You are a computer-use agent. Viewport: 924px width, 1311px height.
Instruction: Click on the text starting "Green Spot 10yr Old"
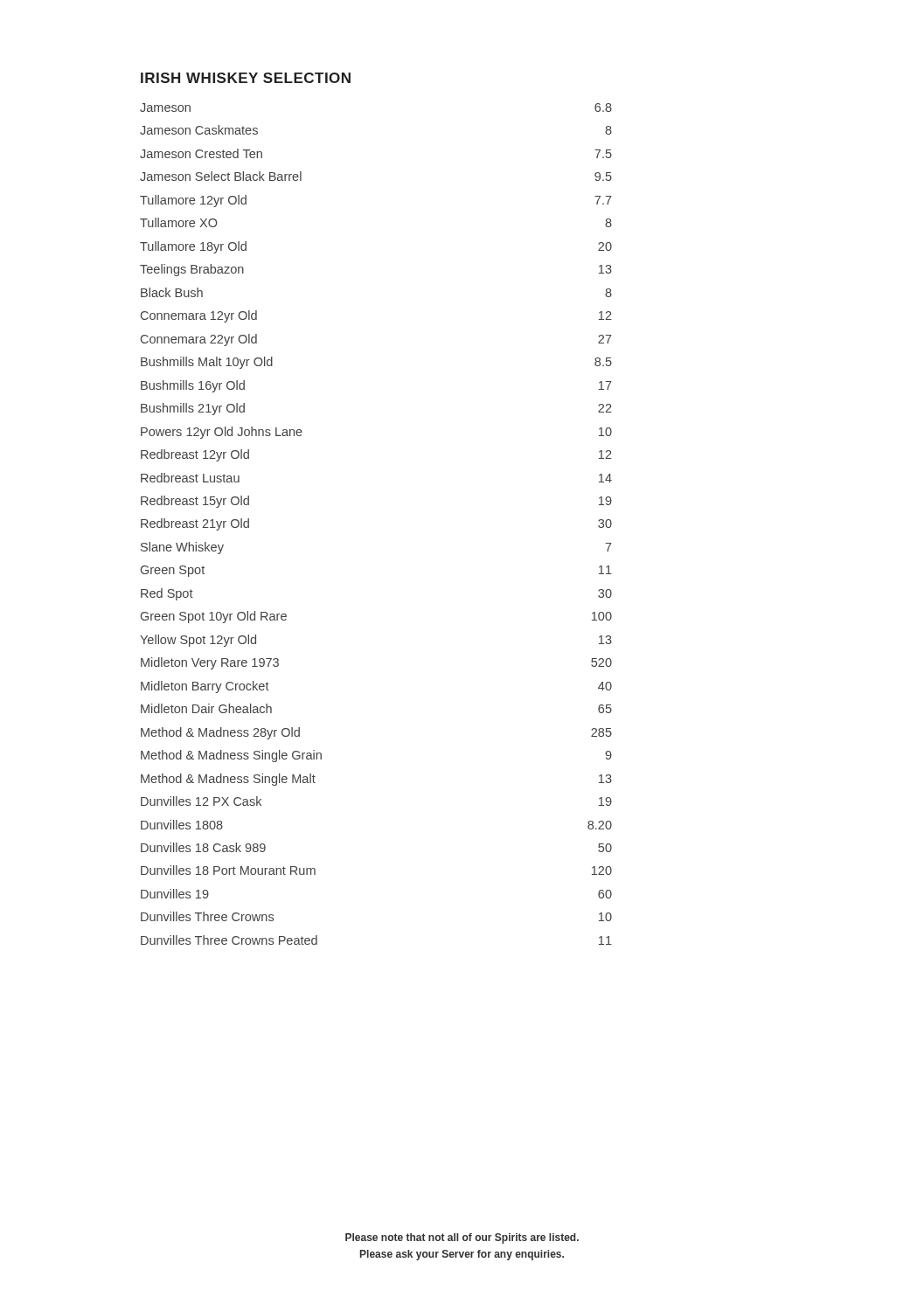click(212, 617)
